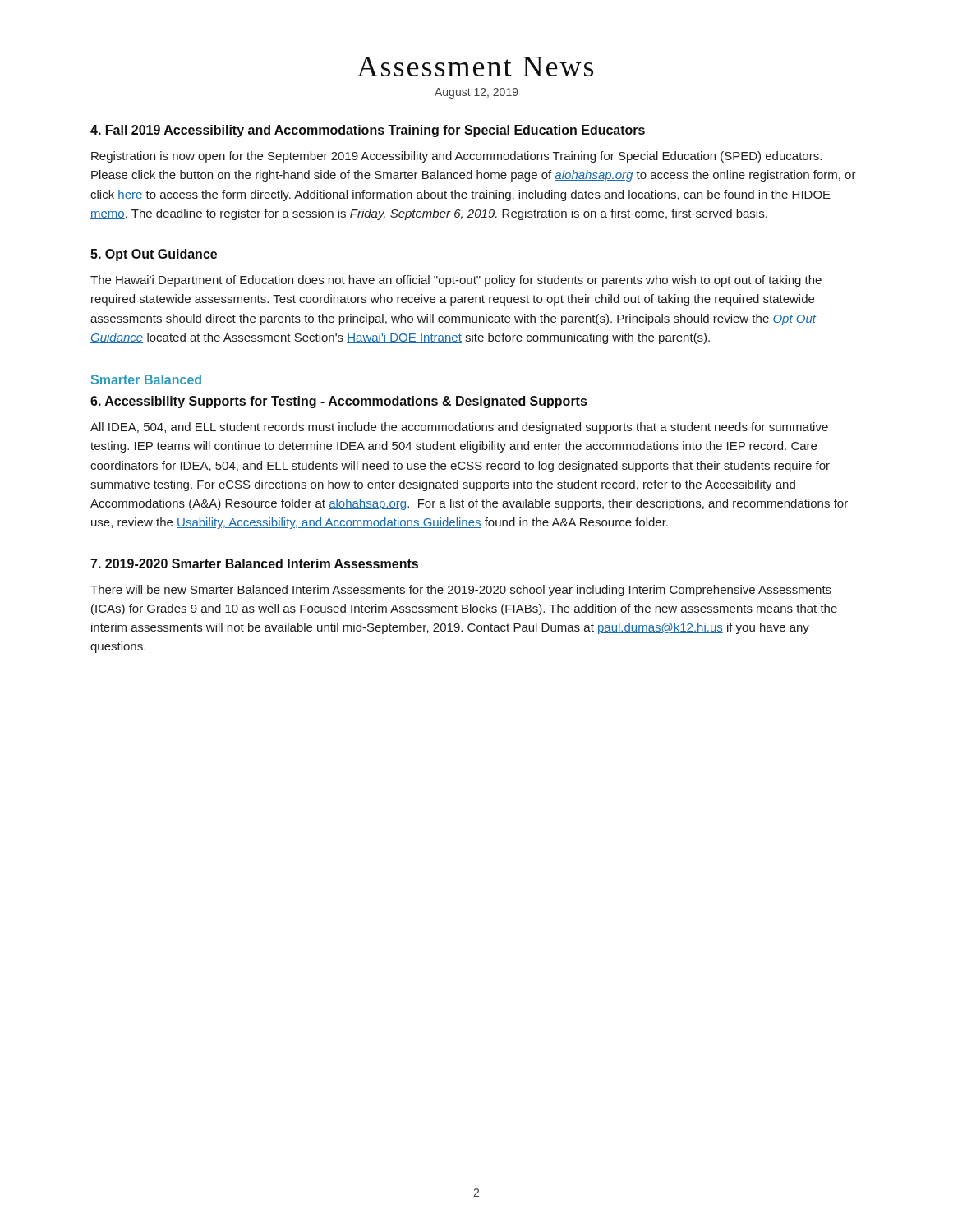Navigate to the element starting "Smarter Balanced"
This screenshot has width=953, height=1232.
tap(146, 380)
